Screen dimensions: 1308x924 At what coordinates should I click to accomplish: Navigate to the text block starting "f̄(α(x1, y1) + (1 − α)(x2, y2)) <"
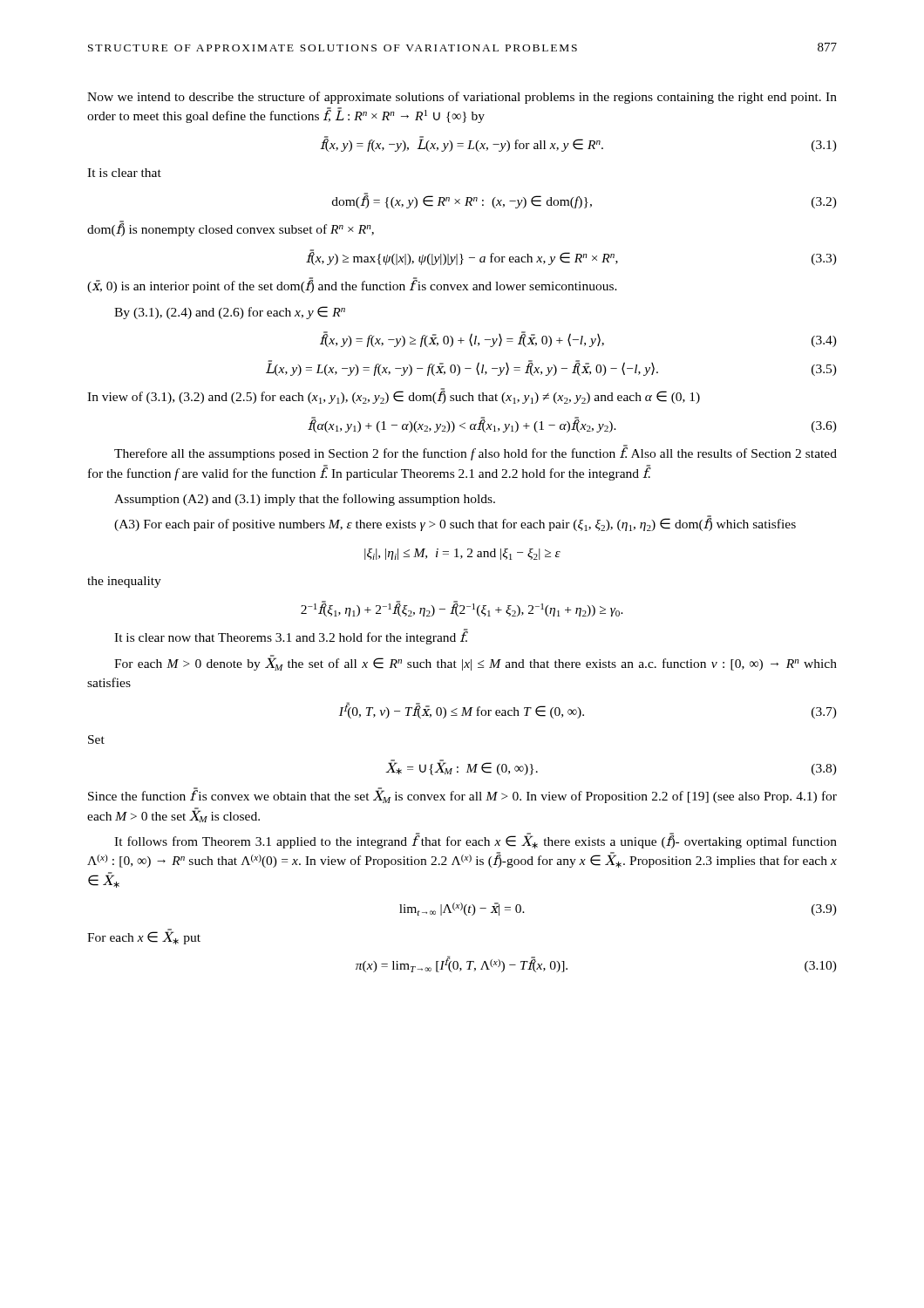[x=462, y=425]
